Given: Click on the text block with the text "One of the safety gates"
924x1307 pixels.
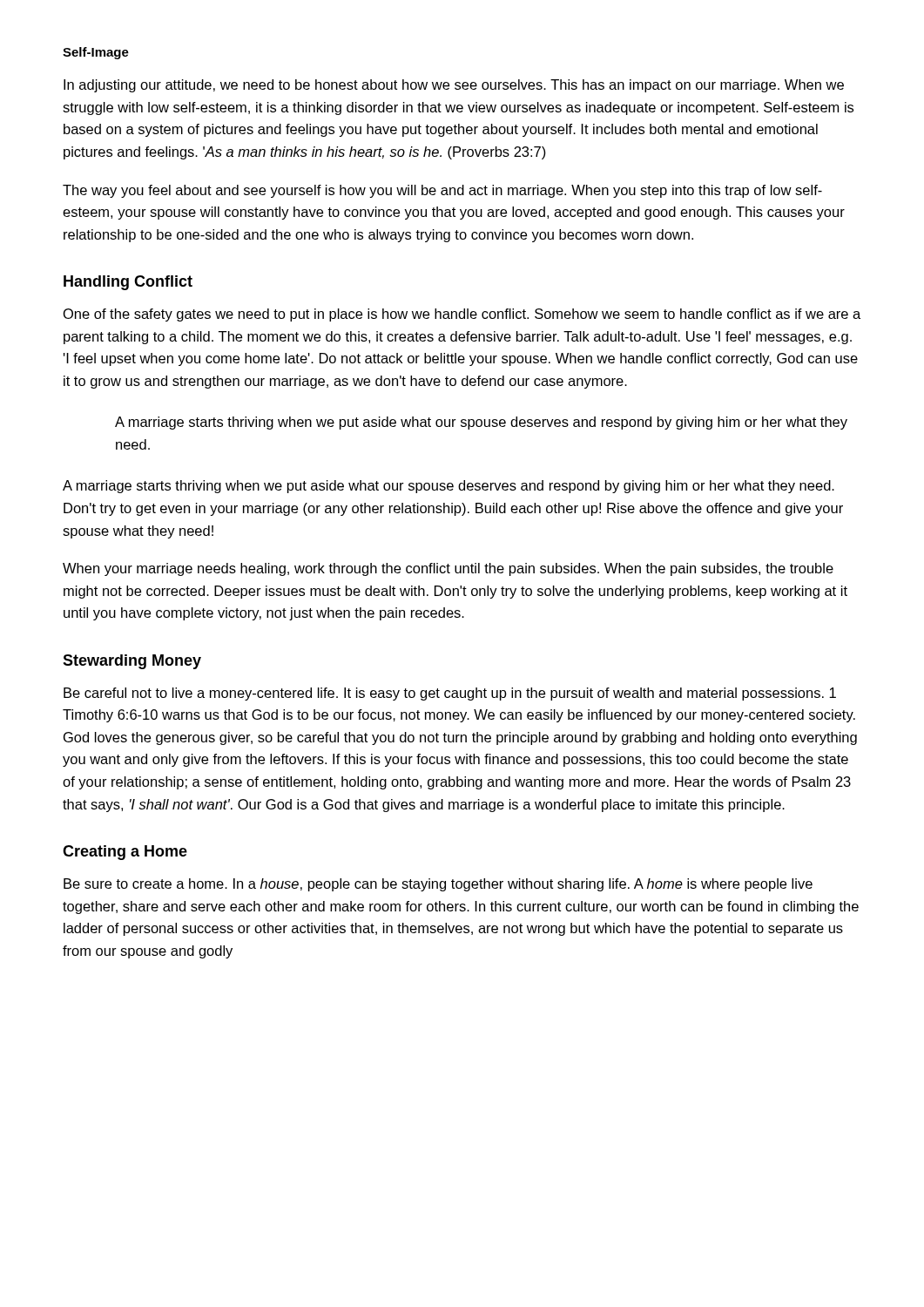Looking at the screenshot, I should (x=462, y=347).
